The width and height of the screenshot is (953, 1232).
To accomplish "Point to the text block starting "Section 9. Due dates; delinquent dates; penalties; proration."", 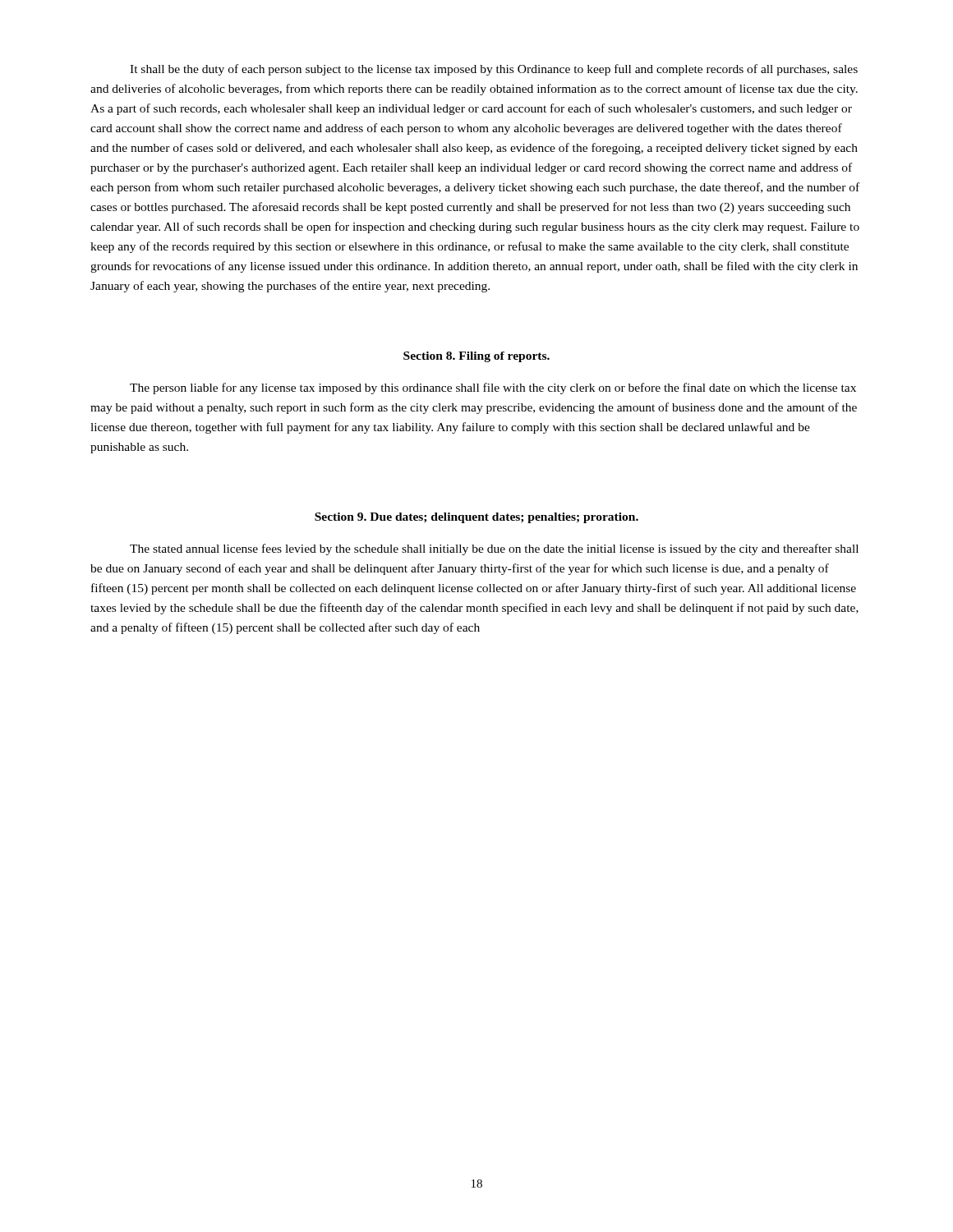I will click(476, 516).
